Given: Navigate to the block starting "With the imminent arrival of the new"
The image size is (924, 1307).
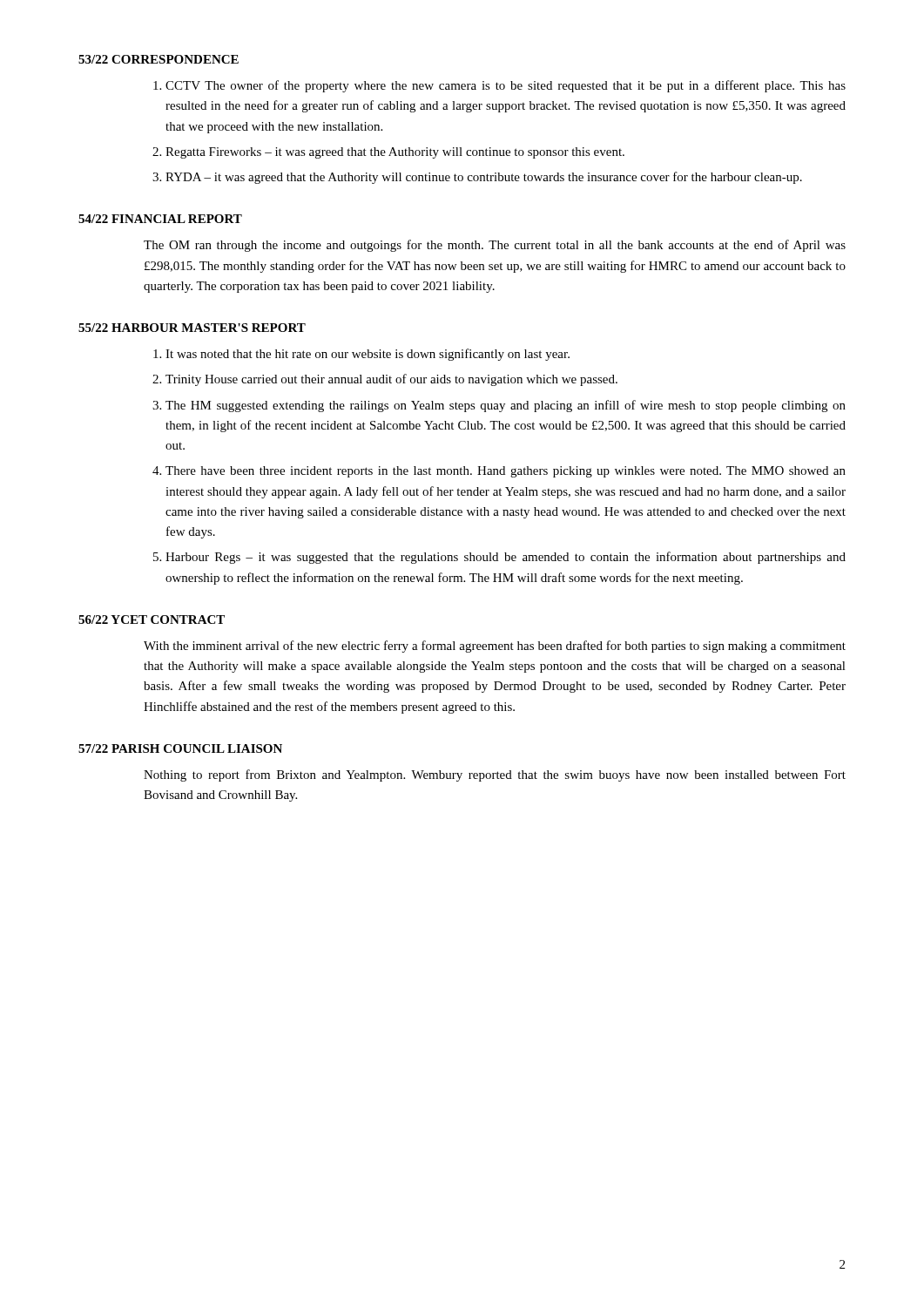Looking at the screenshot, I should (x=495, y=676).
